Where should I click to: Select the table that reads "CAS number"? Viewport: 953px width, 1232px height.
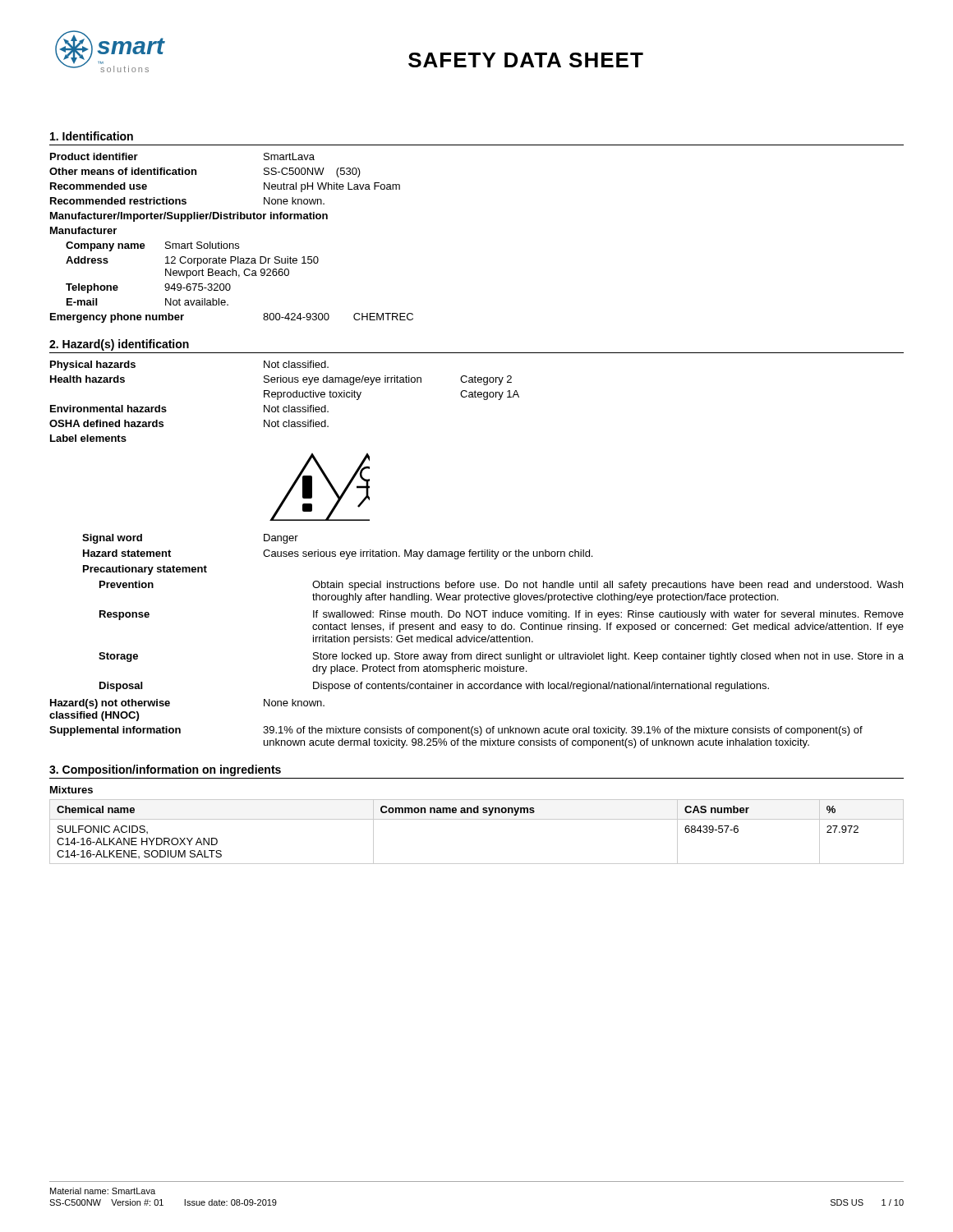click(x=476, y=832)
